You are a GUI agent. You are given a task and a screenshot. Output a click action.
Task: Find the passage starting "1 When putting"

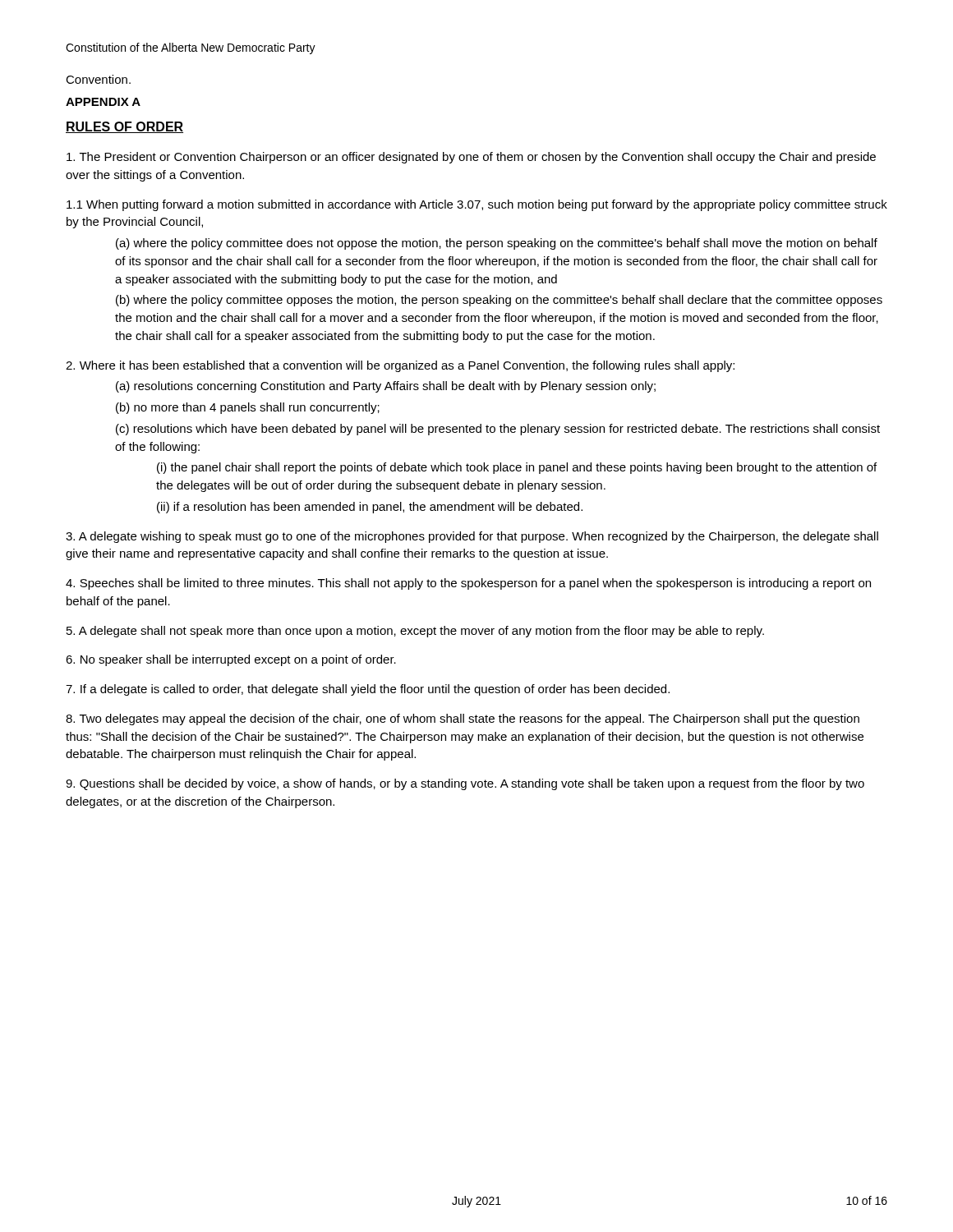point(476,271)
